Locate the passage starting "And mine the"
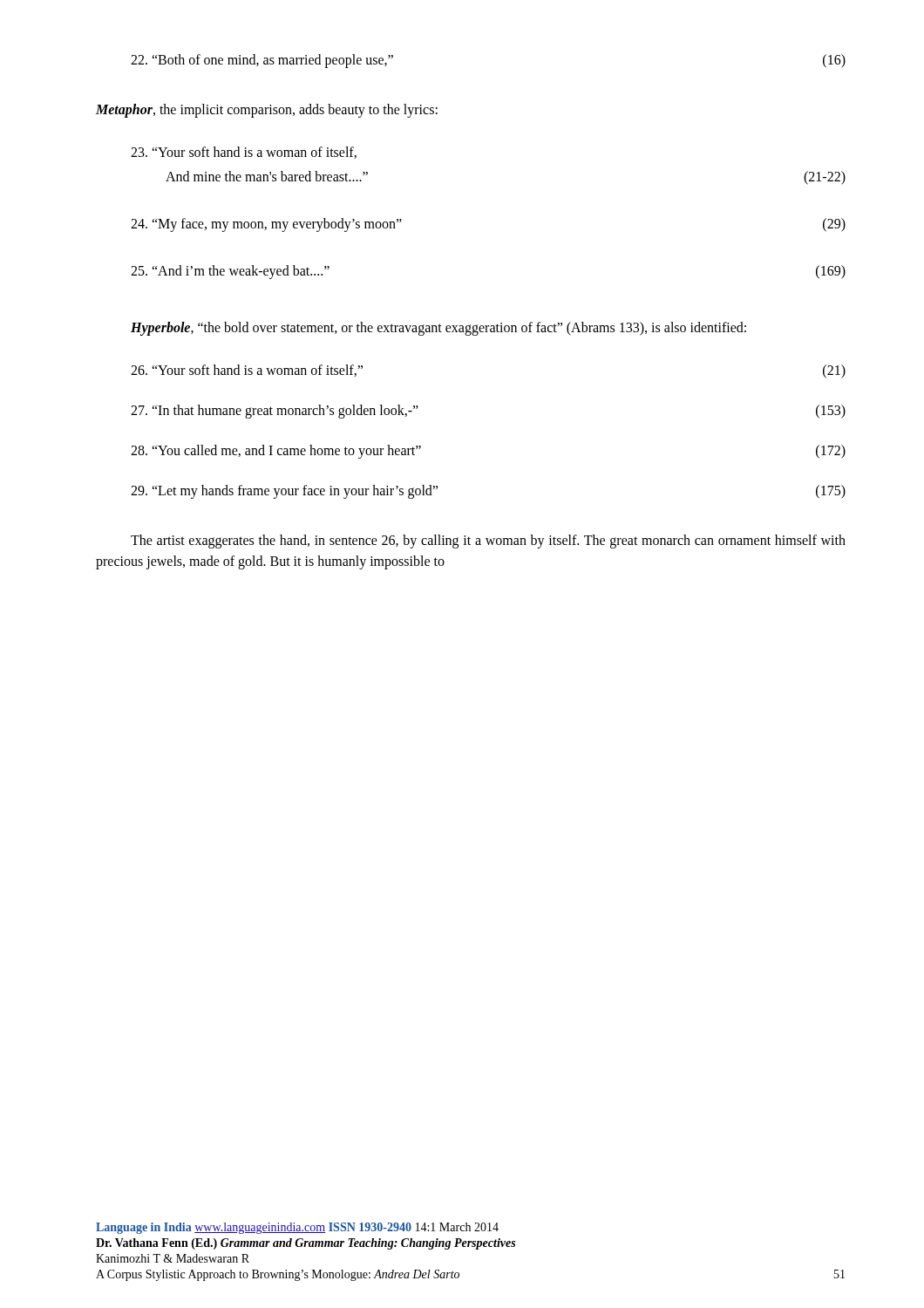Viewport: 924px width, 1308px height. pyautogui.click(x=261, y=177)
